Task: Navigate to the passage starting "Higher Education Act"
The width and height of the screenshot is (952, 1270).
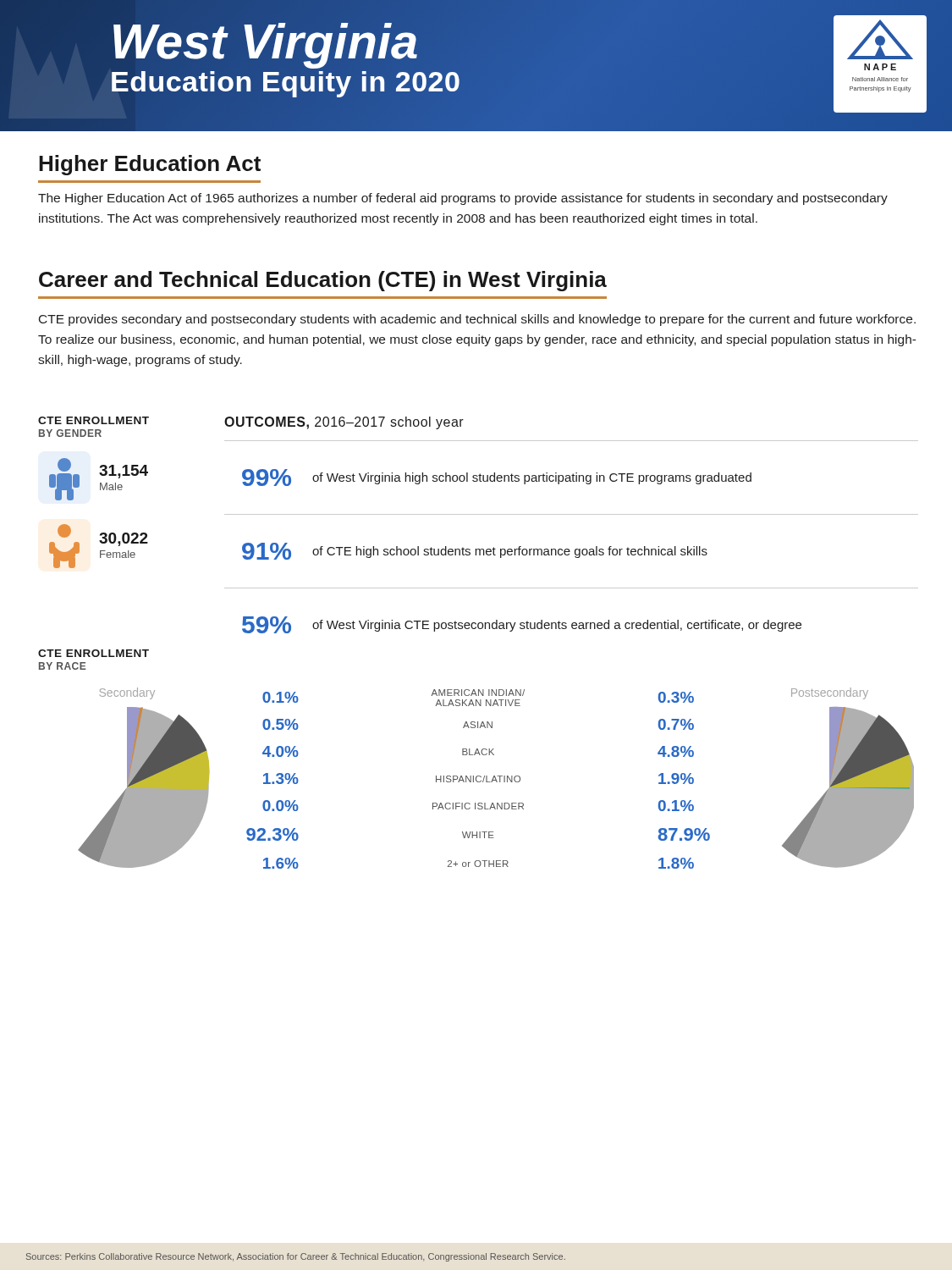Action: coord(150,167)
